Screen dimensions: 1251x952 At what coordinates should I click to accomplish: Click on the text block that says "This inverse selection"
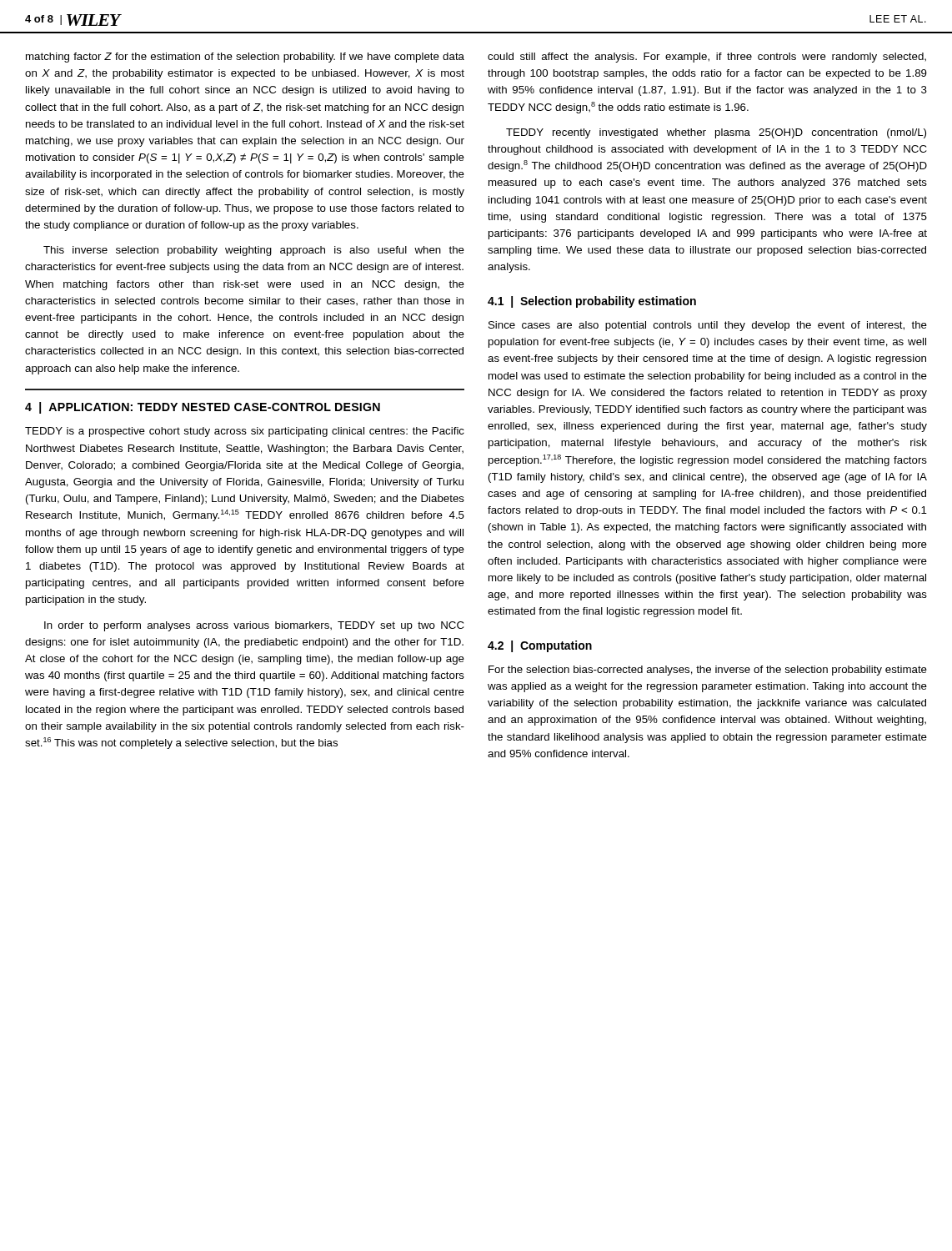245,309
